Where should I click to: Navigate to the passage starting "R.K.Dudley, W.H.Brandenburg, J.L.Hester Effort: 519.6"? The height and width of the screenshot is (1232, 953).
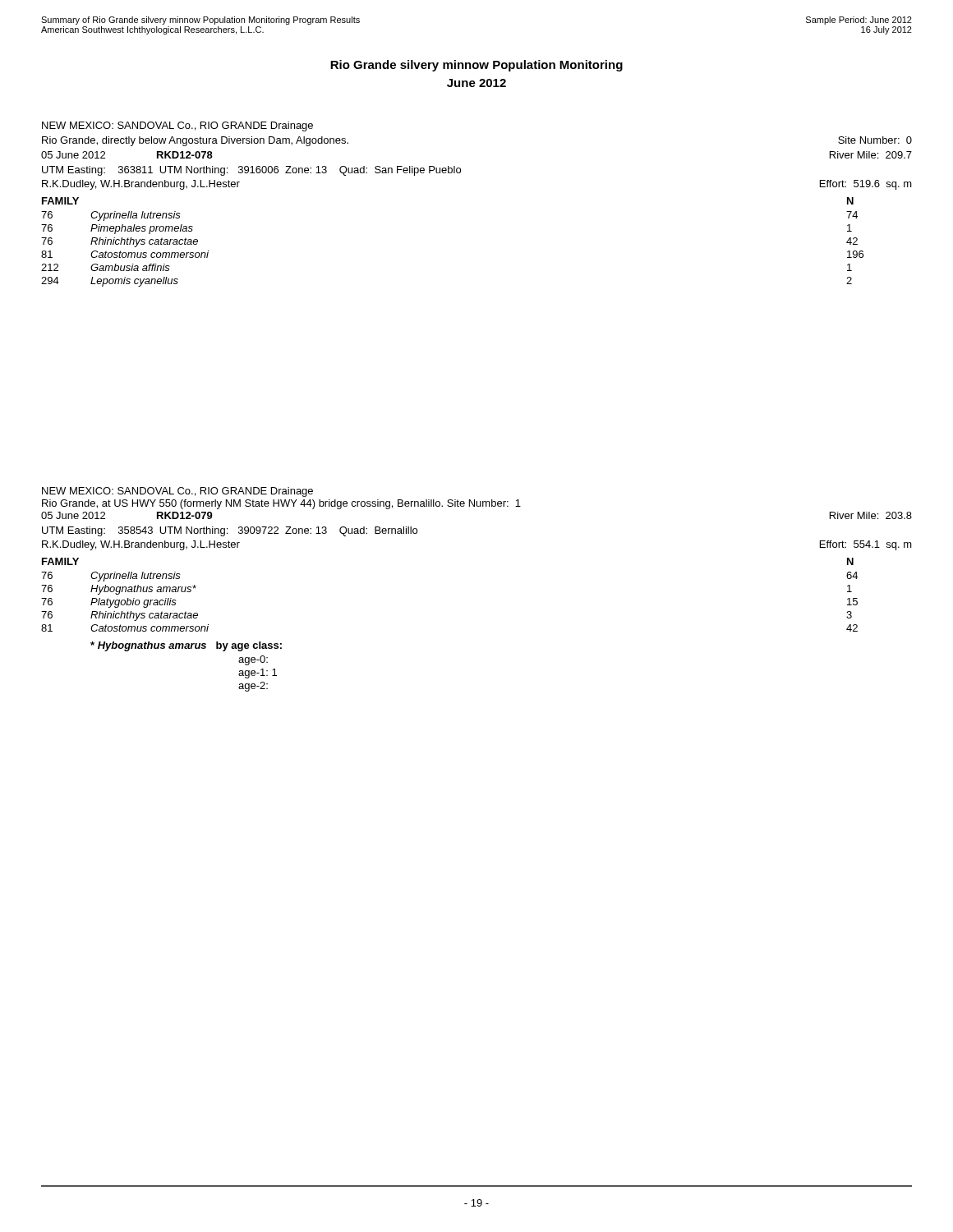[x=139, y=184]
